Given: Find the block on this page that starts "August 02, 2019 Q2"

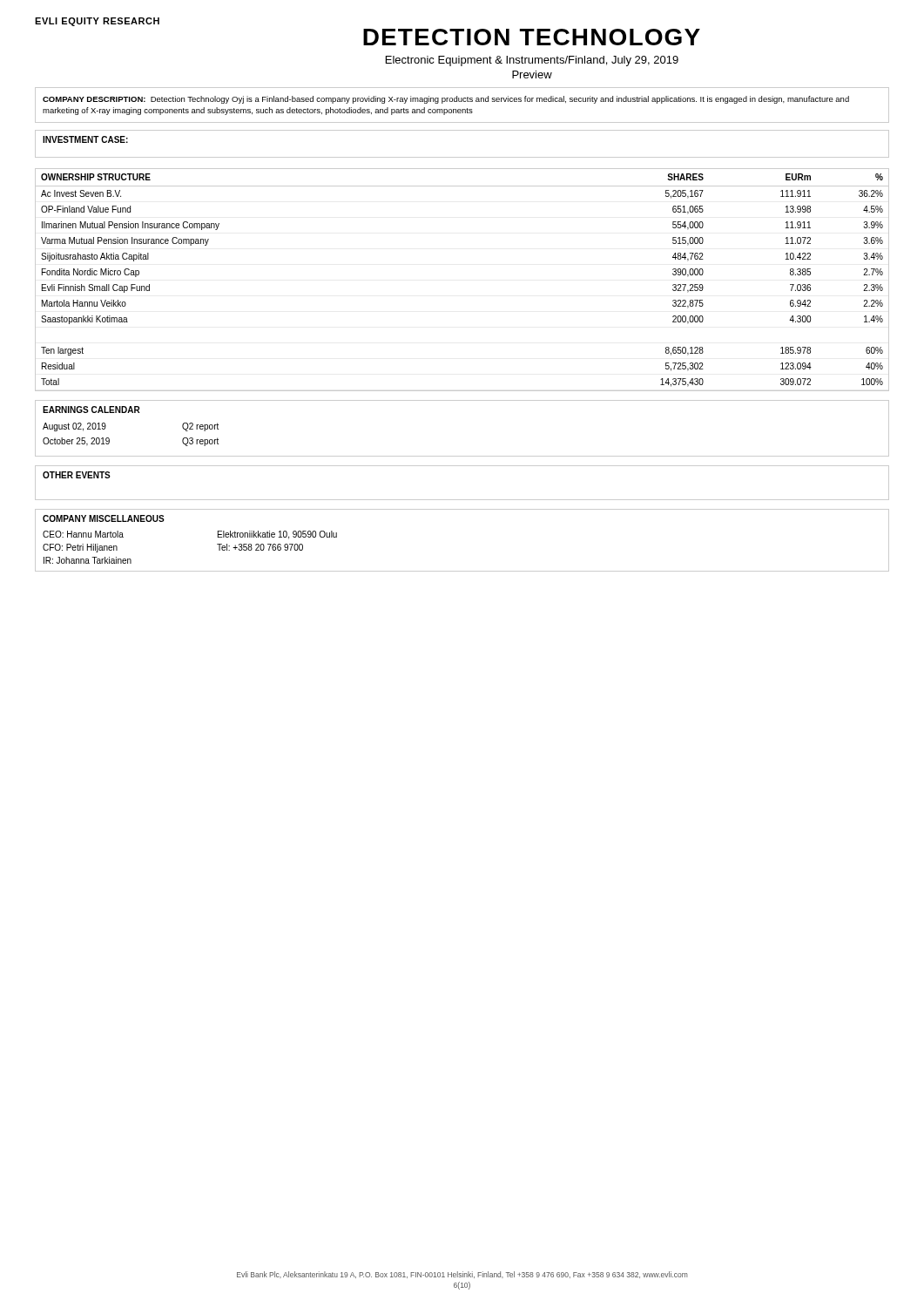Looking at the screenshot, I should (x=74, y=427).
